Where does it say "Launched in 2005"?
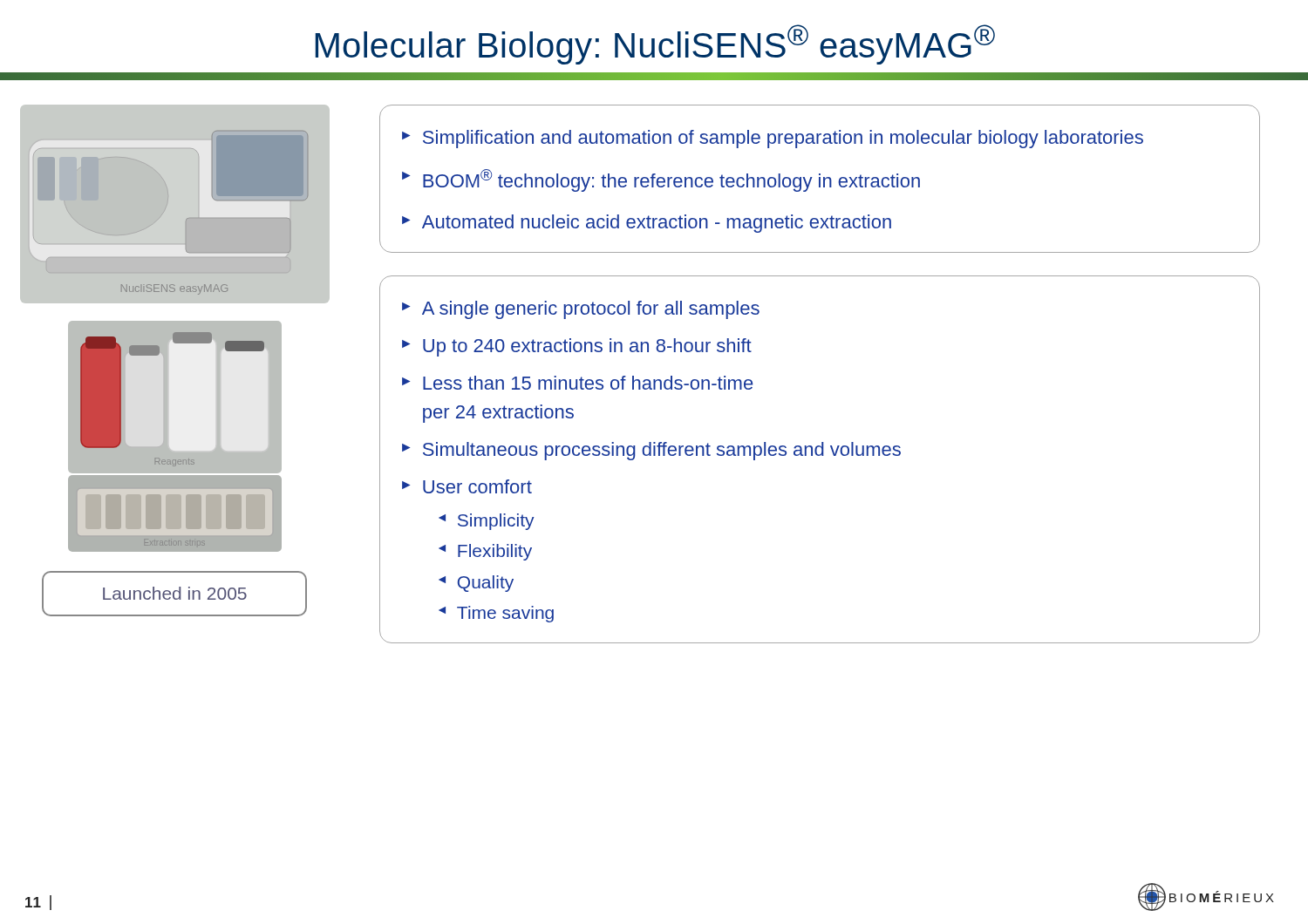Image resolution: width=1308 pixels, height=924 pixels. (174, 593)
